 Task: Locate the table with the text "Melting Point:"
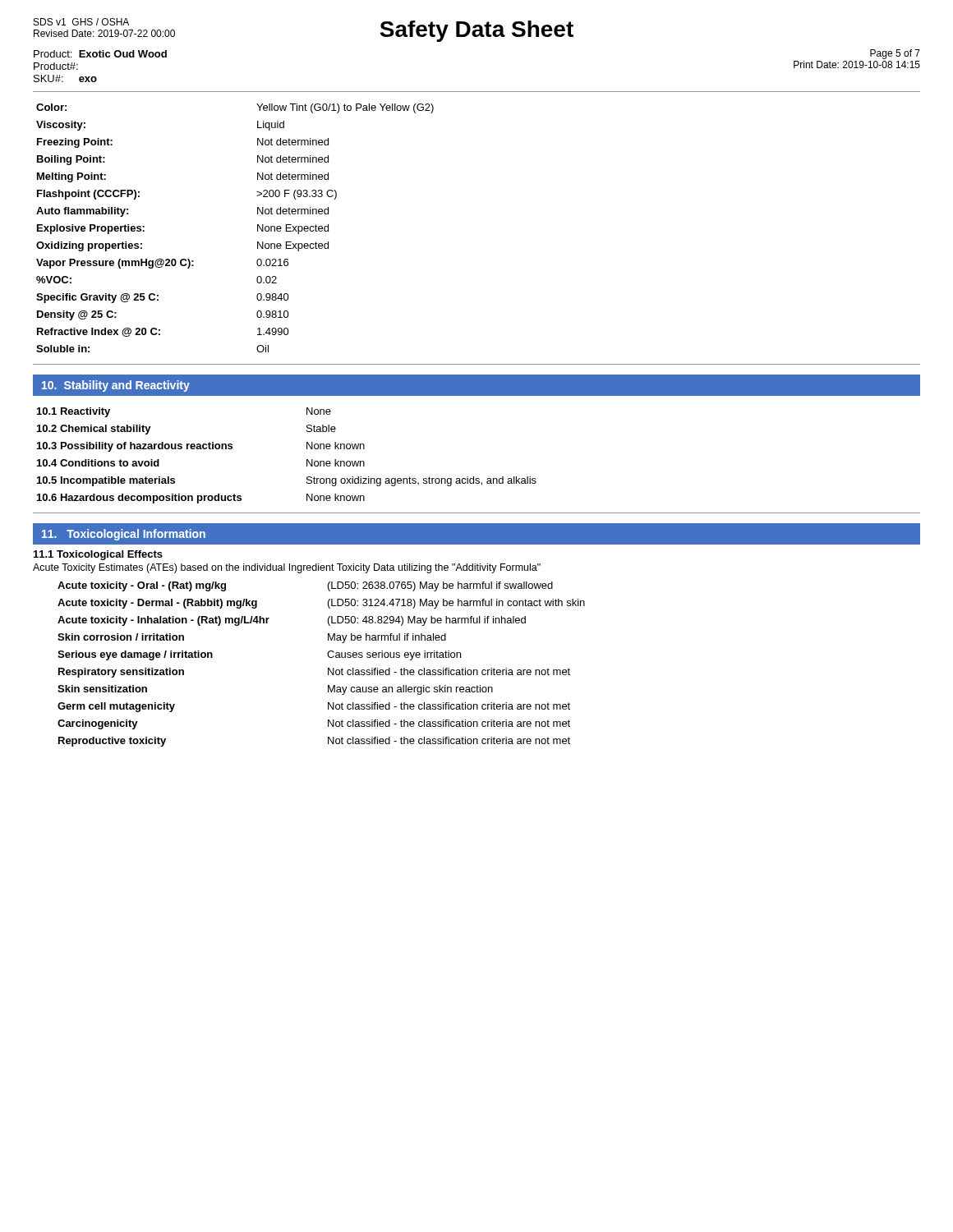(476, 228)
